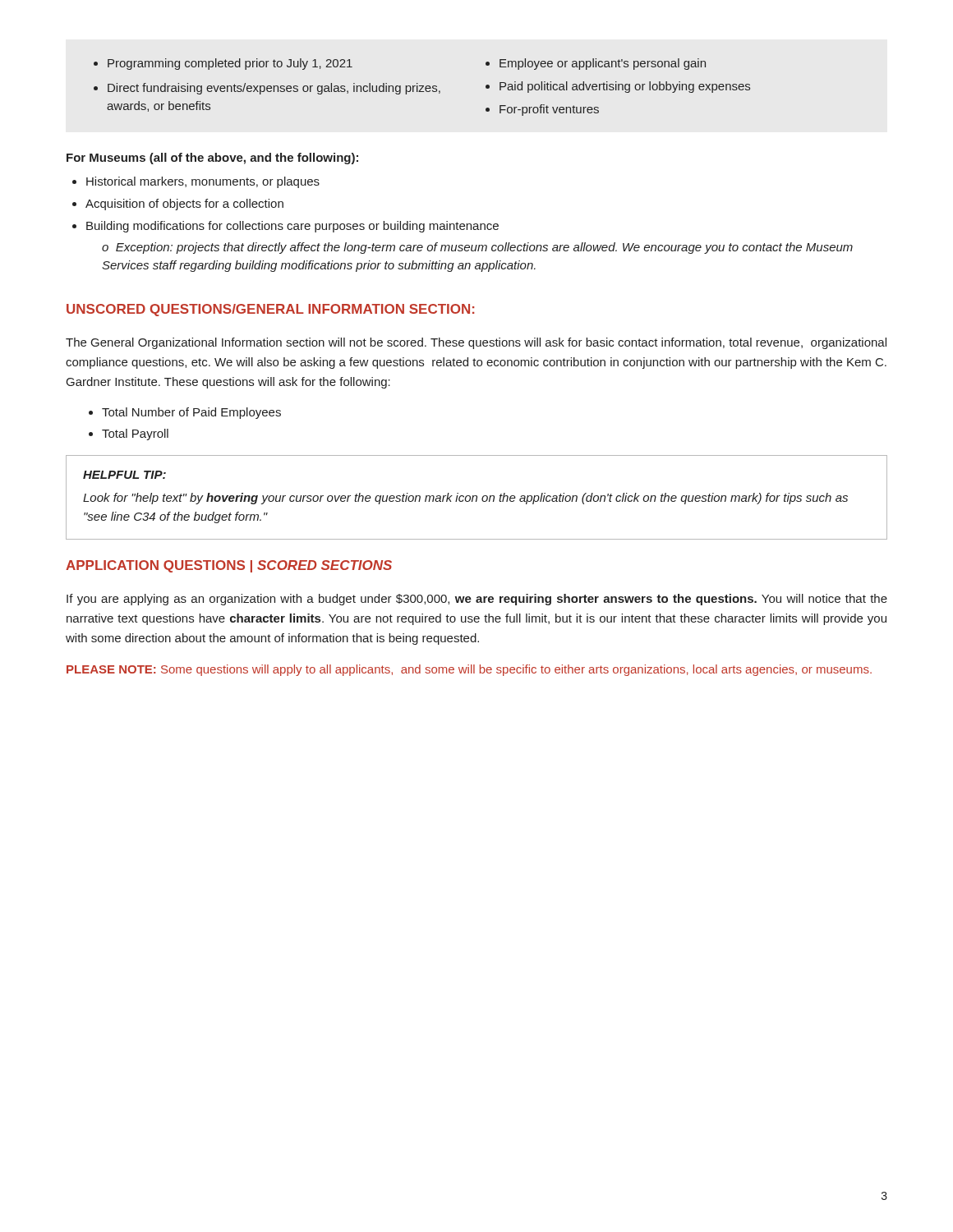Locate the block of text that opens with "If you are"
This screenshot has height=1232, width=953.
(x=476, y=618)
